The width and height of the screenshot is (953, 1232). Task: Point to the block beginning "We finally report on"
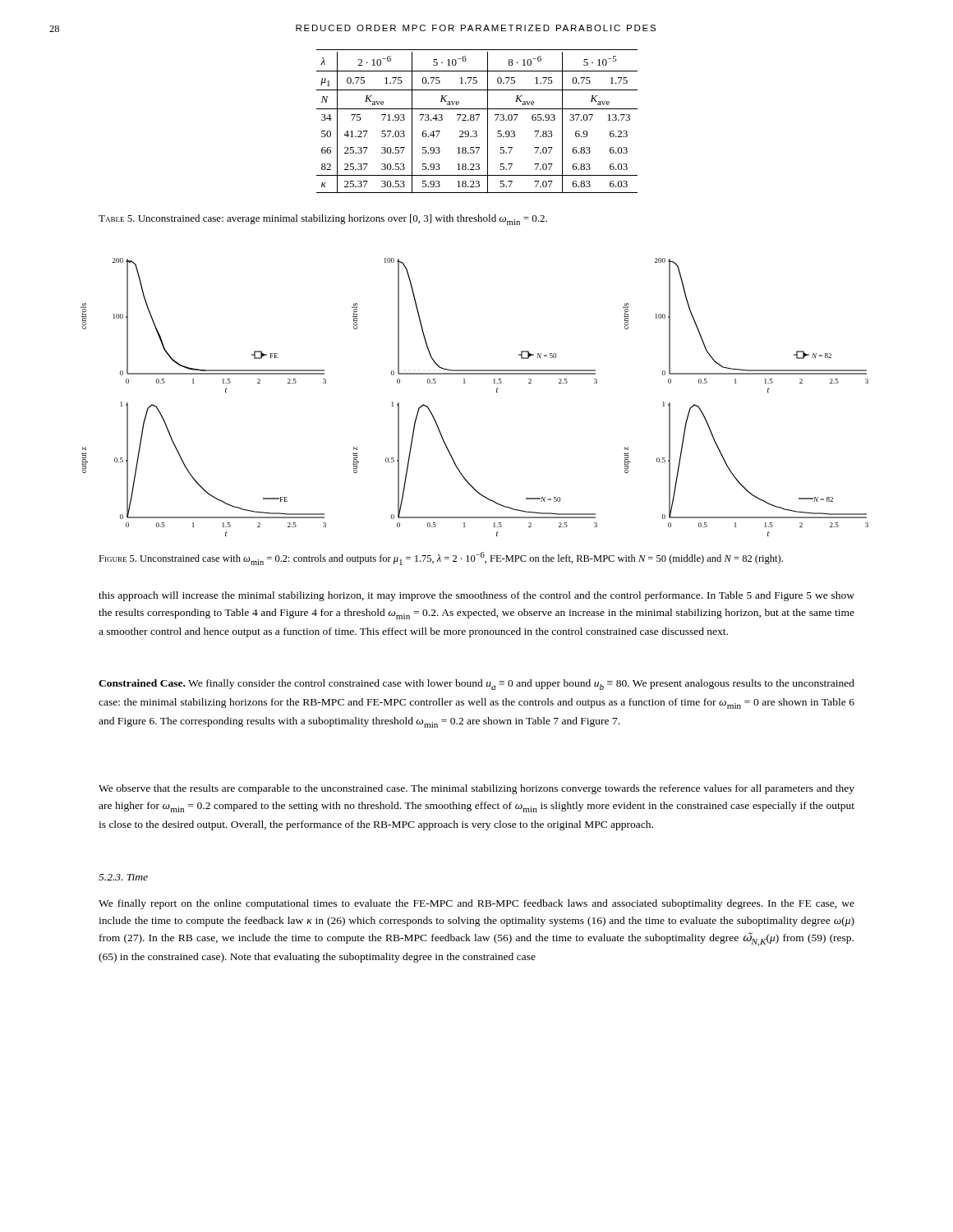tap(476, 930)
